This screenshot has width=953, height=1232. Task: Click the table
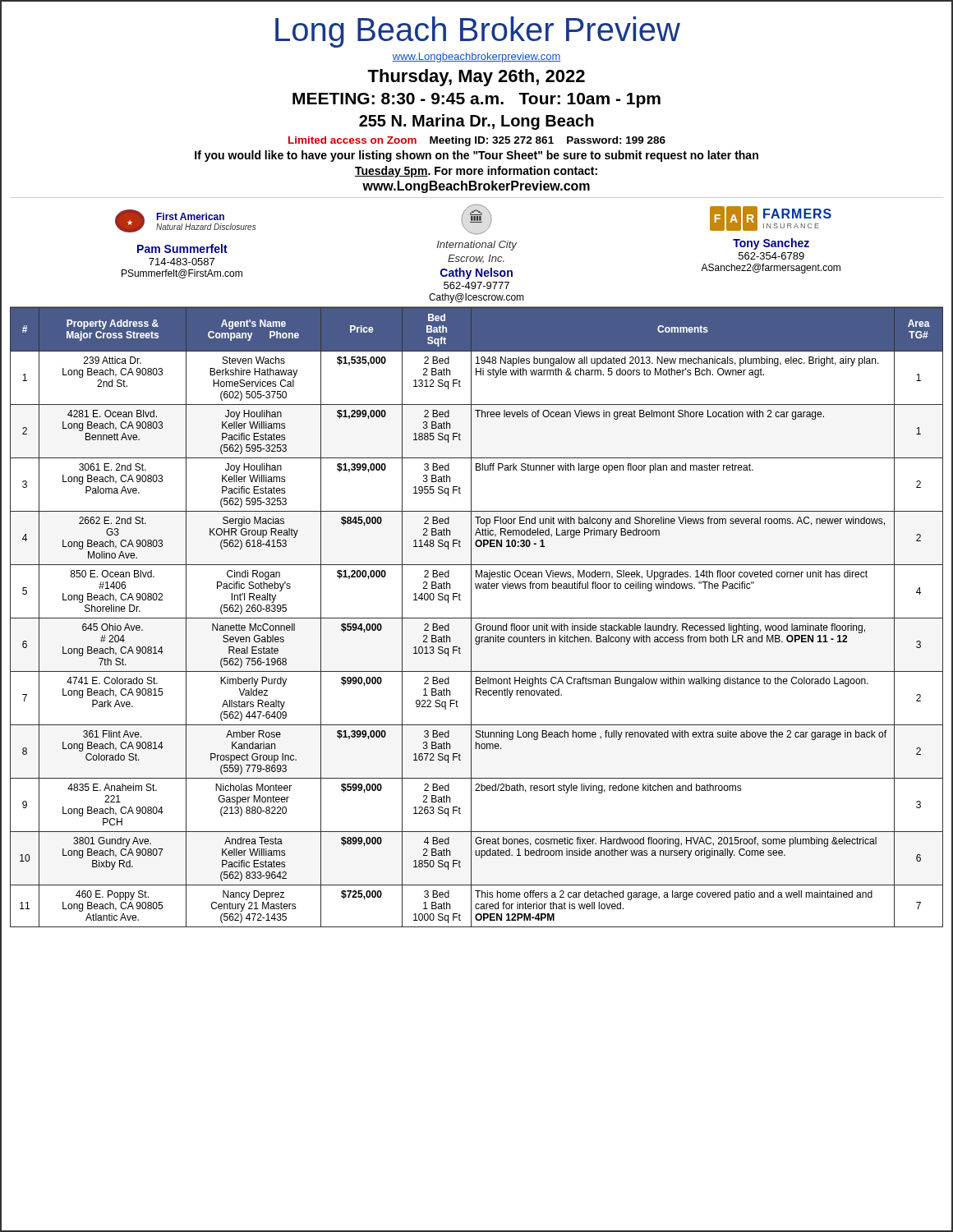click(476, 617)
